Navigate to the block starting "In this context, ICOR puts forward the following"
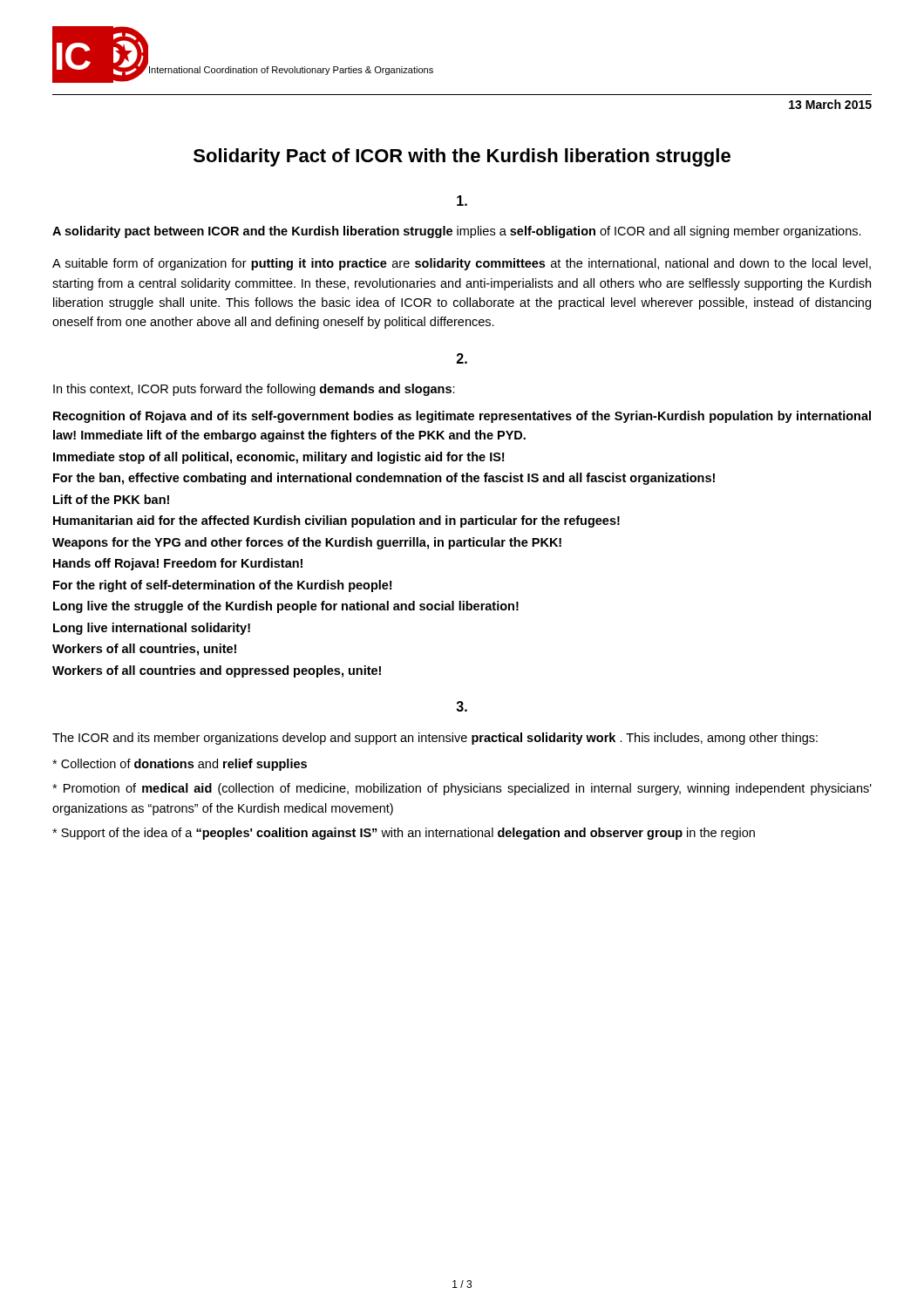This screenshot has height=1308, width=924. [462, 390]
